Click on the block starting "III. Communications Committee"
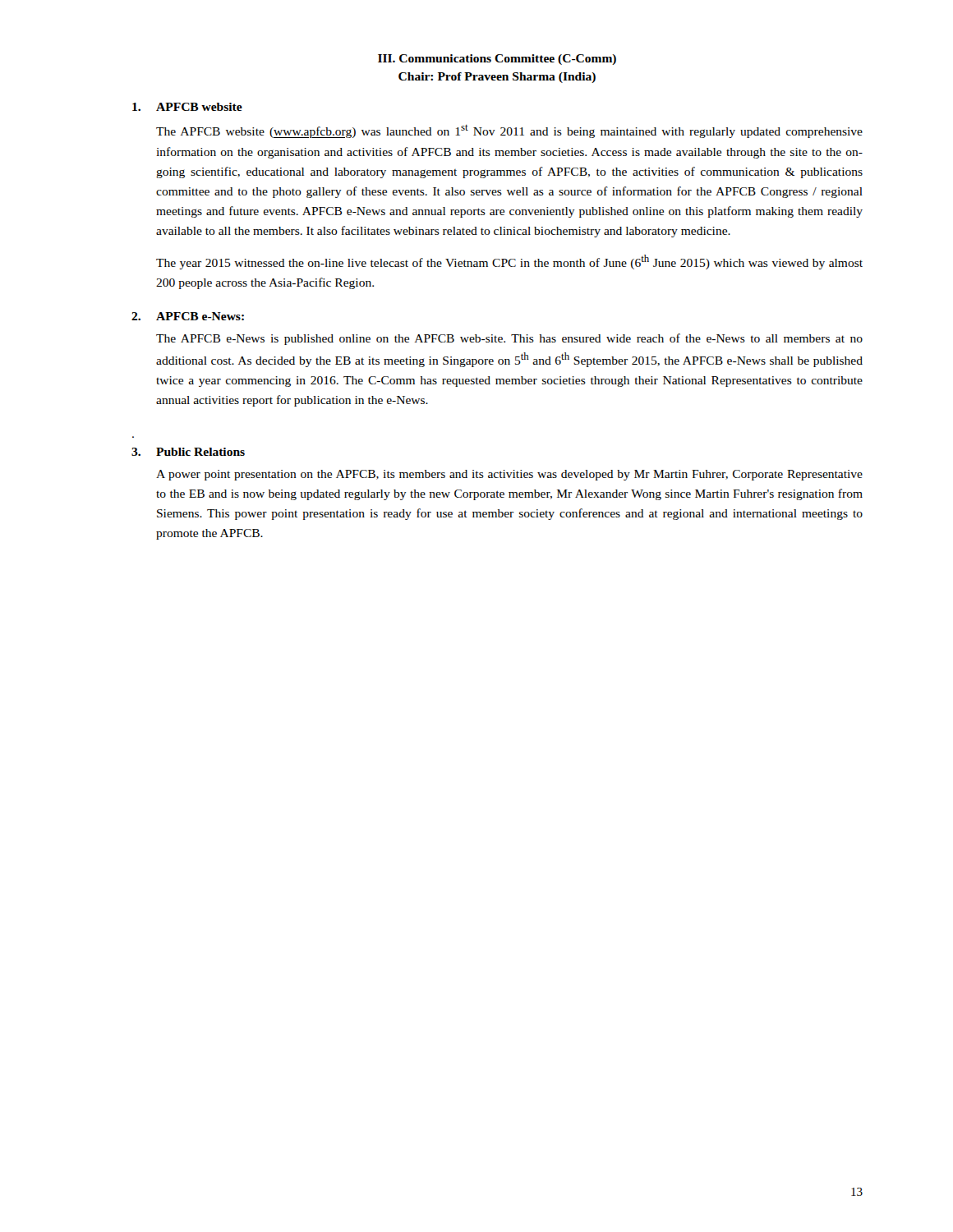Screen dimensions: 1232x953 [497, 67]
